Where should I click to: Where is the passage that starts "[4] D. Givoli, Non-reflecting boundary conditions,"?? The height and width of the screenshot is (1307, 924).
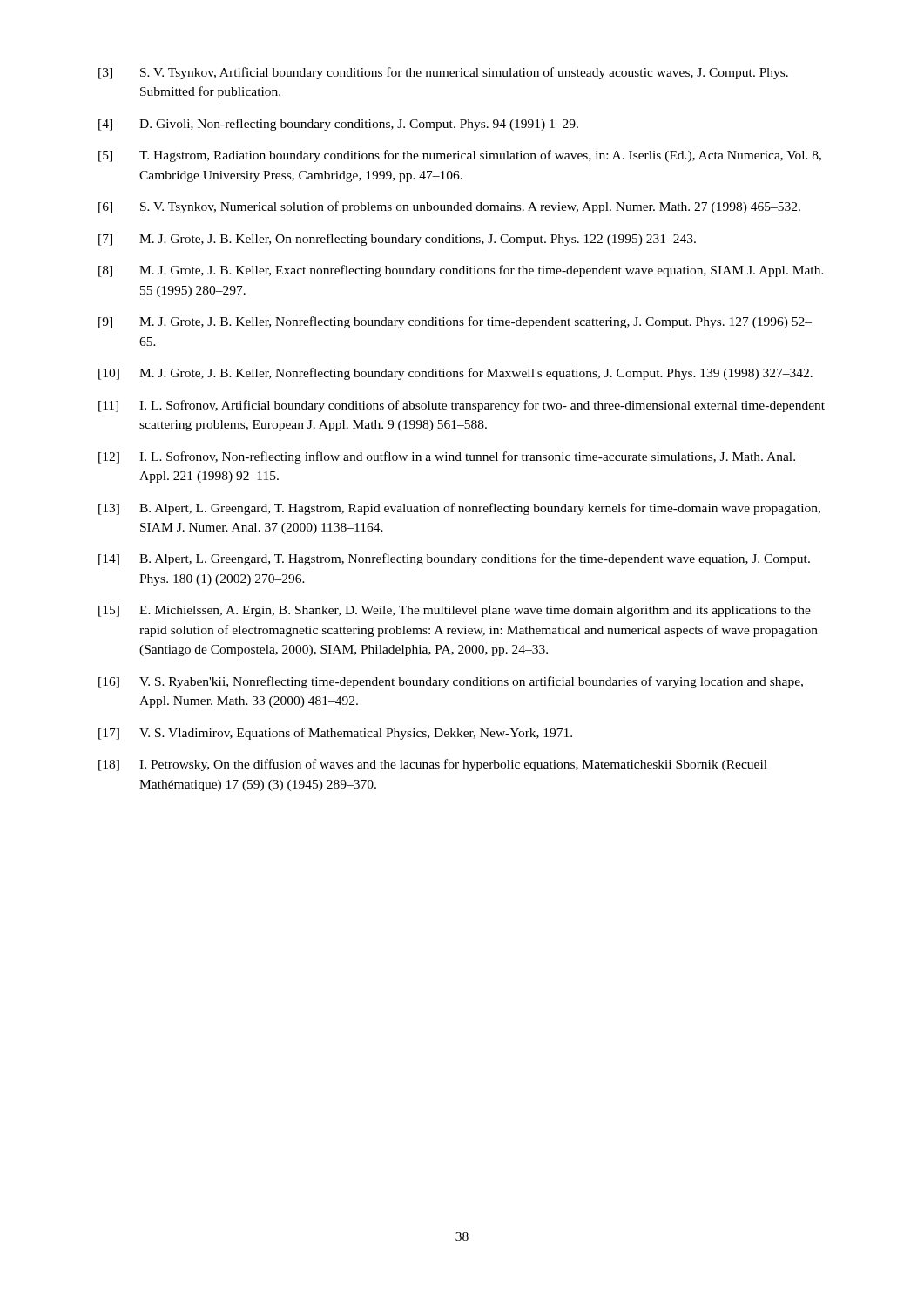(x=462, y=124)
